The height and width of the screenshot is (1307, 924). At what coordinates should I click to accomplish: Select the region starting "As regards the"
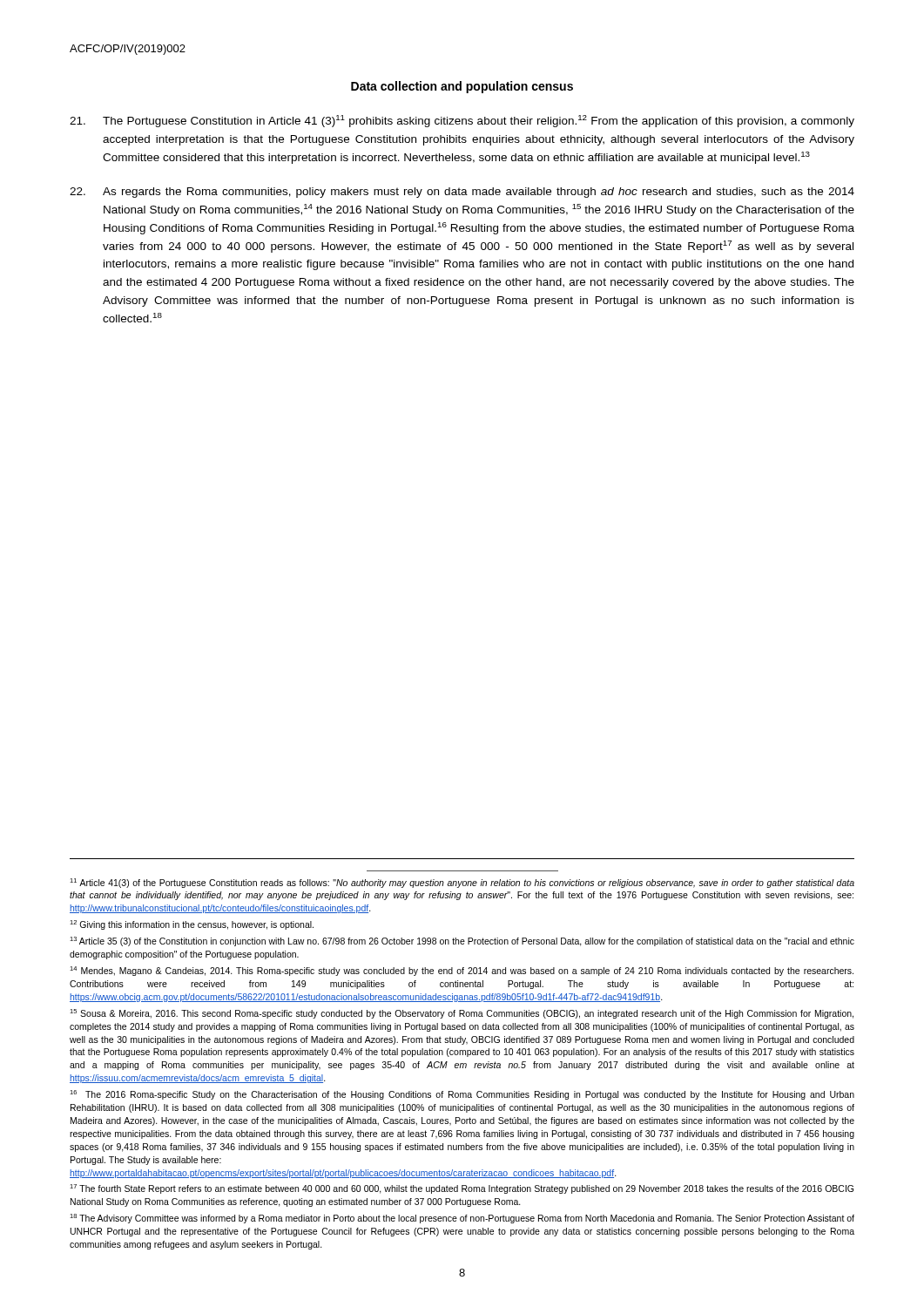click(x=462, y=256)
